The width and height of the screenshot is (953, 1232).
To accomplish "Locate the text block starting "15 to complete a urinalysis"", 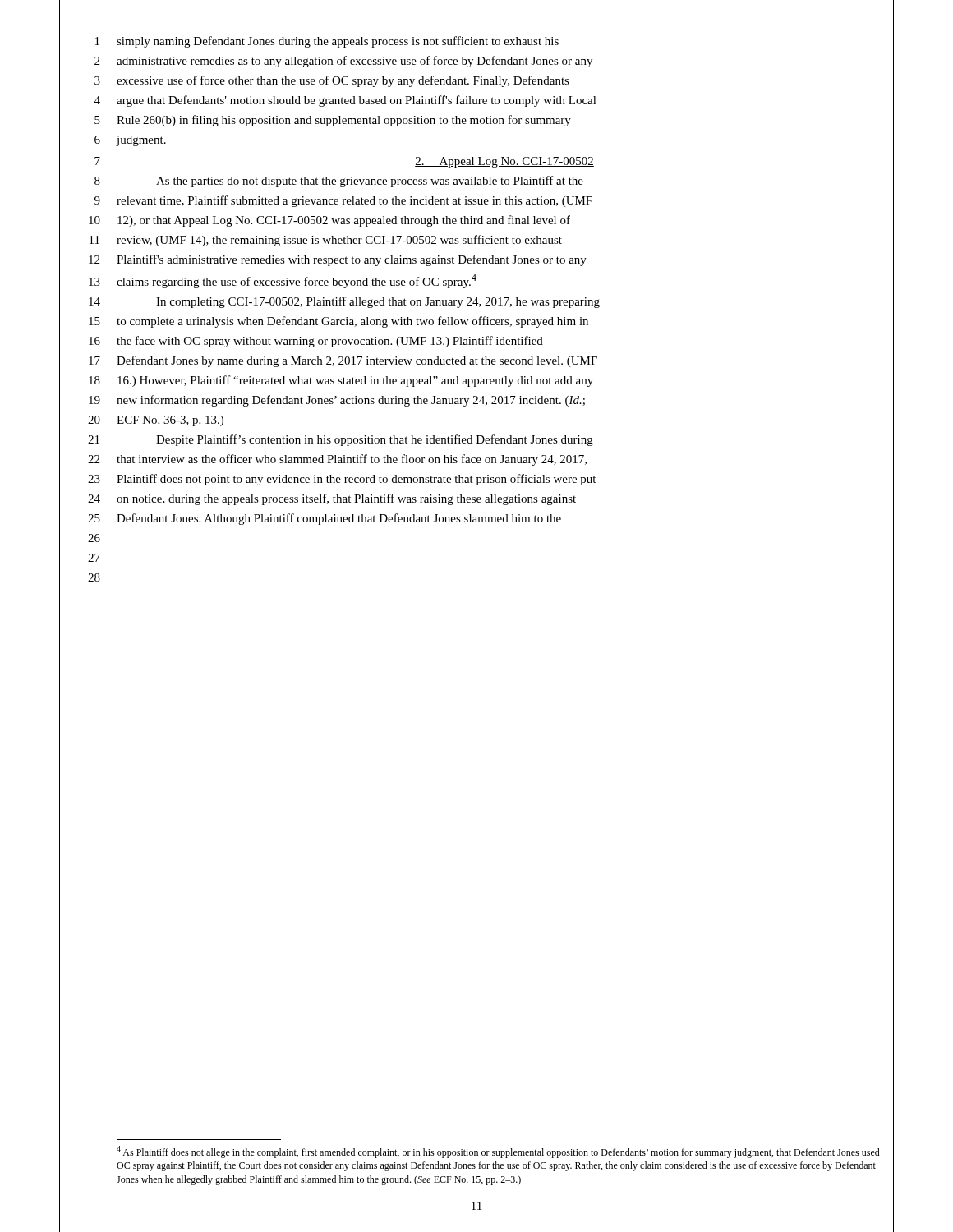I will 476,321.
